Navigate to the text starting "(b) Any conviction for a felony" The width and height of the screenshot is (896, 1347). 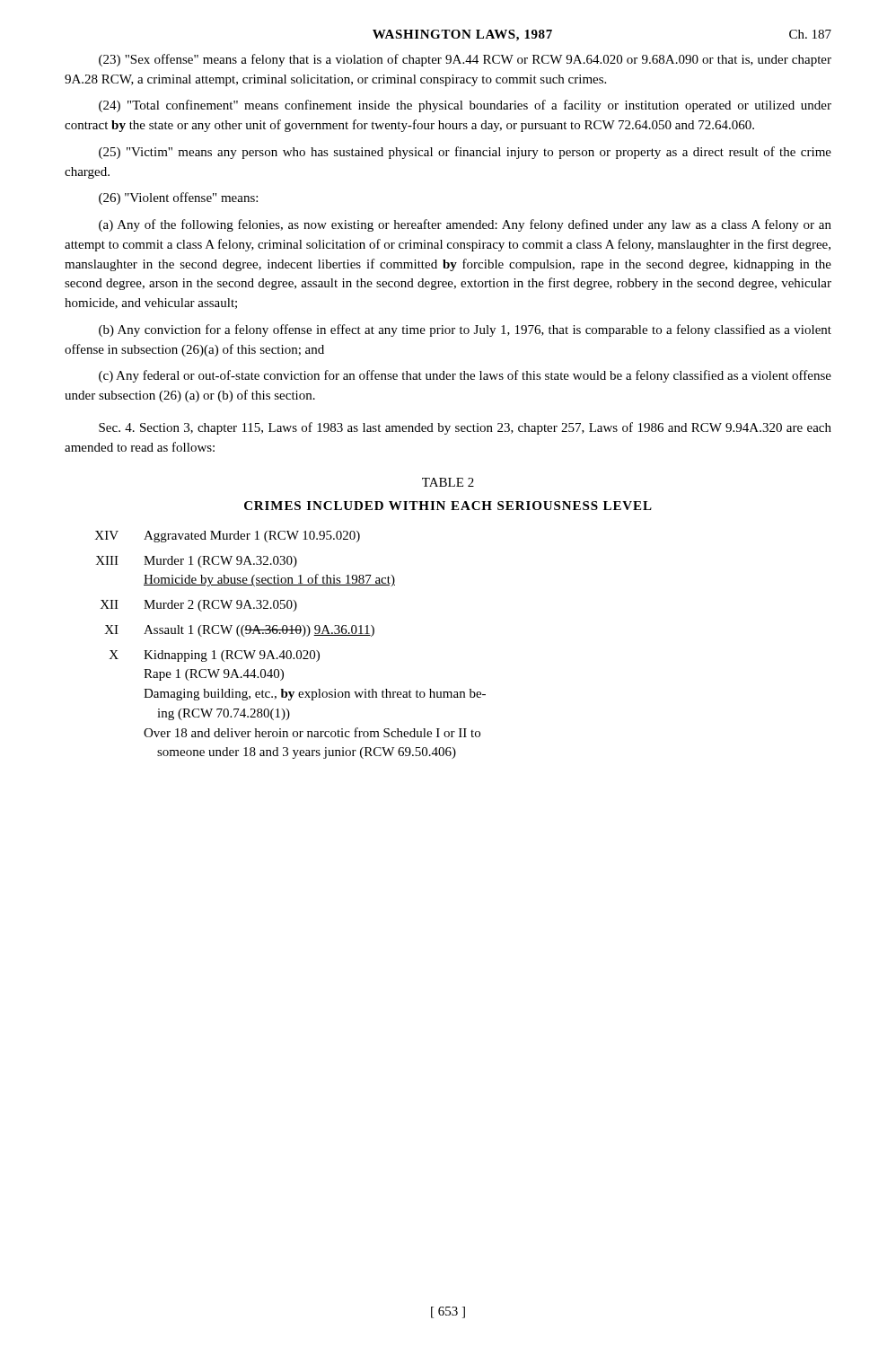tap(448, 340)
